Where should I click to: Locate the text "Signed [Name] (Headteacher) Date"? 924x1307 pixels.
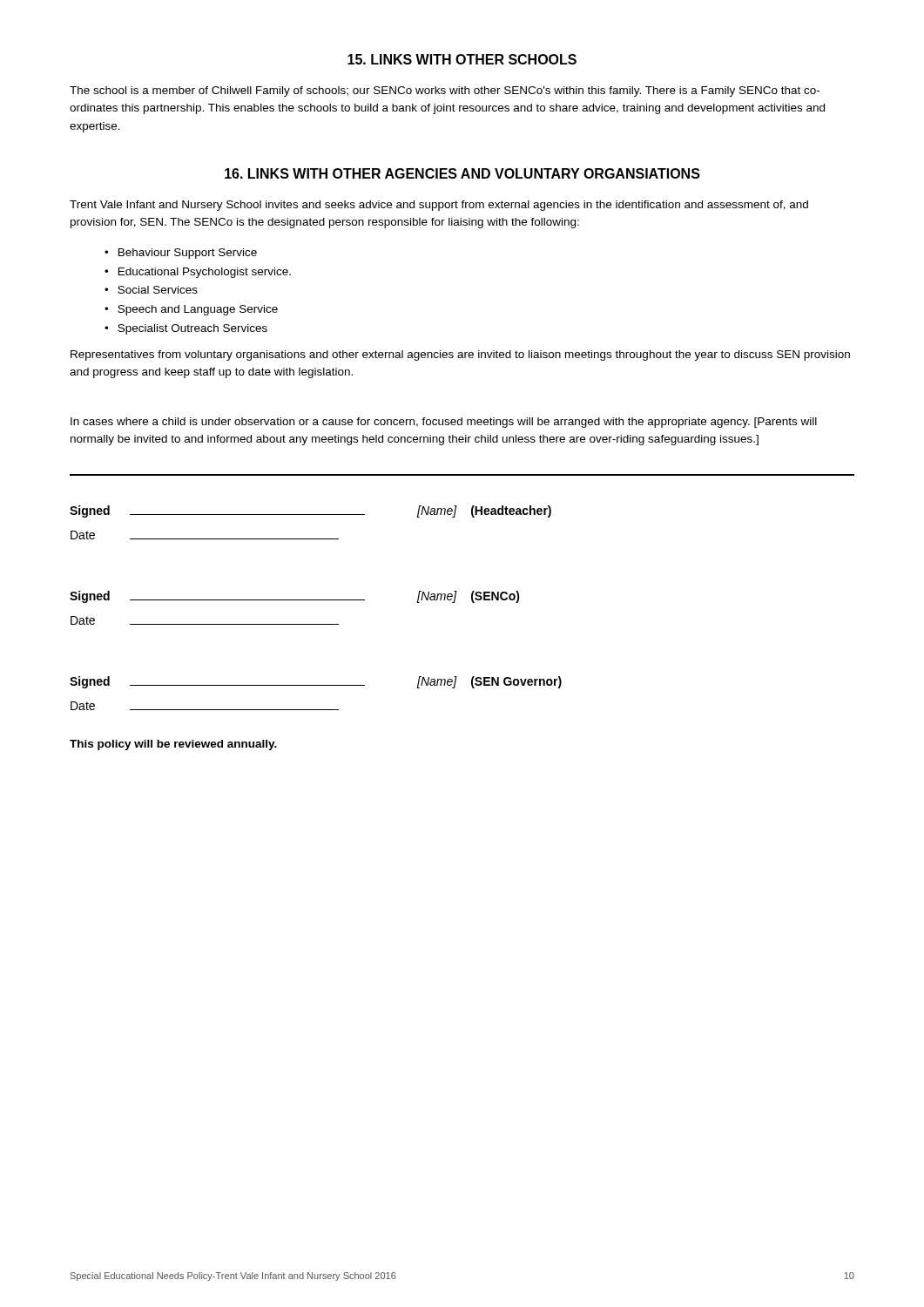[462, 521]
